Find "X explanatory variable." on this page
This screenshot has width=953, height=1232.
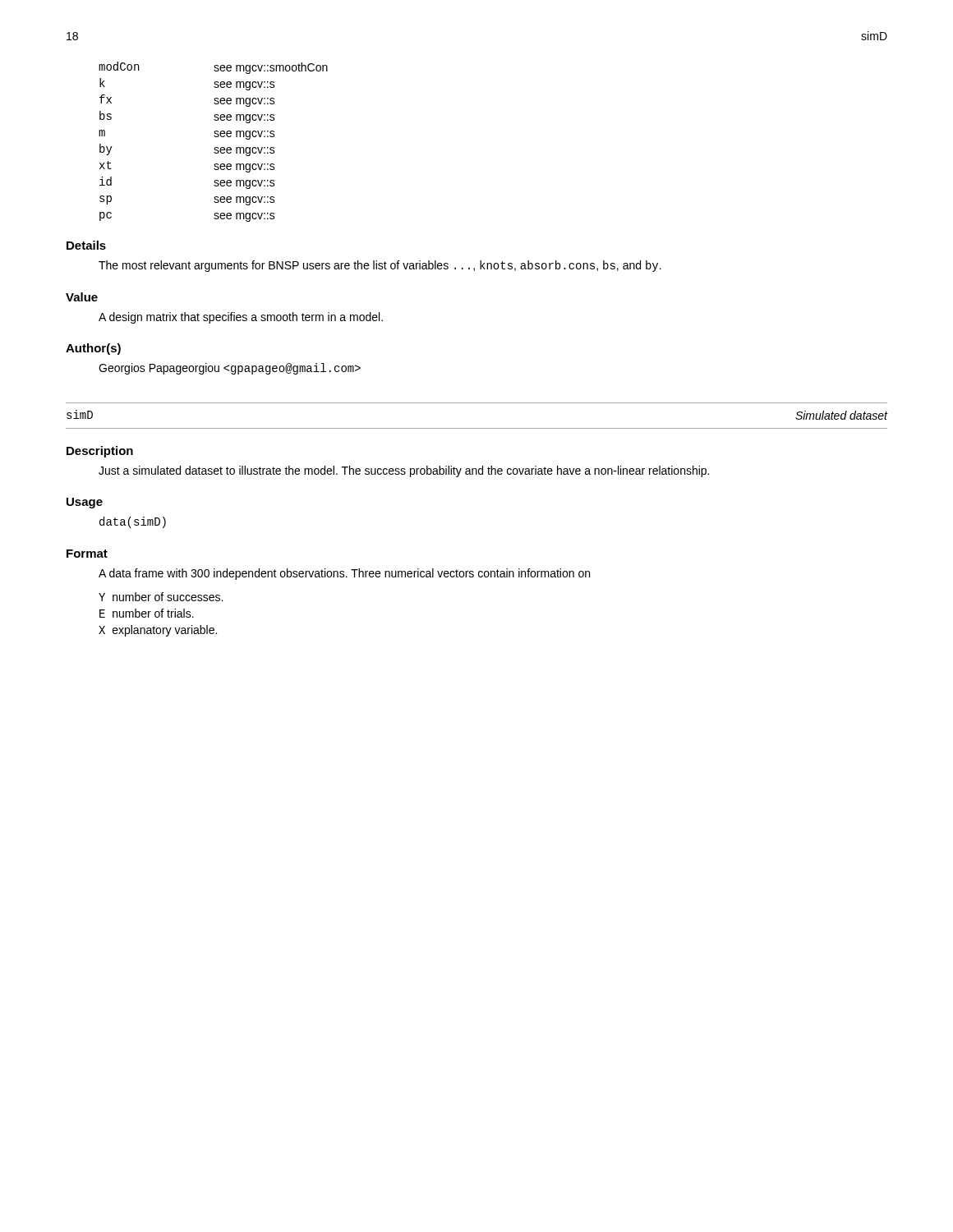point(158,630)
